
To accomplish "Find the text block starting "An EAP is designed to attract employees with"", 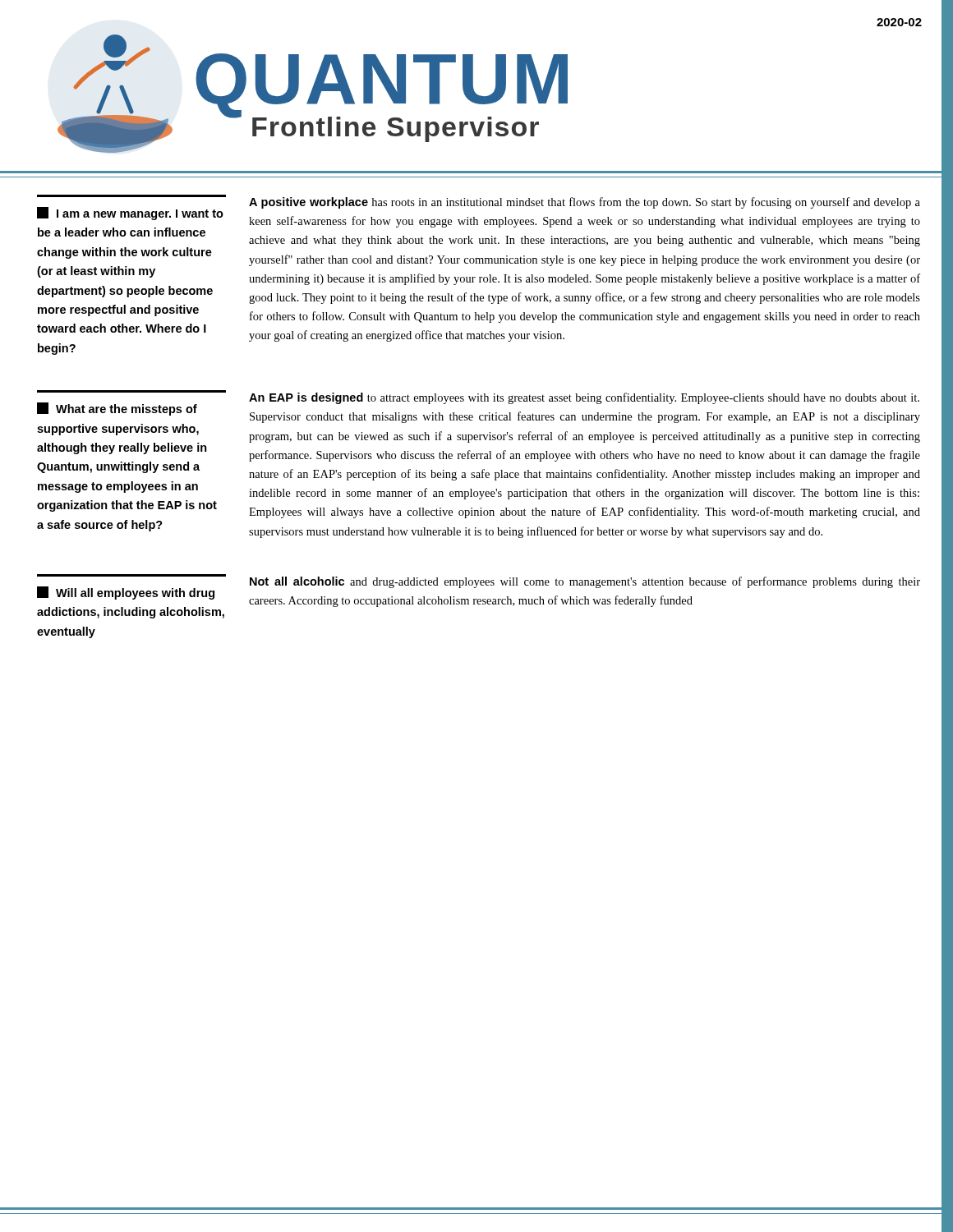I will (x=585, y=465).
